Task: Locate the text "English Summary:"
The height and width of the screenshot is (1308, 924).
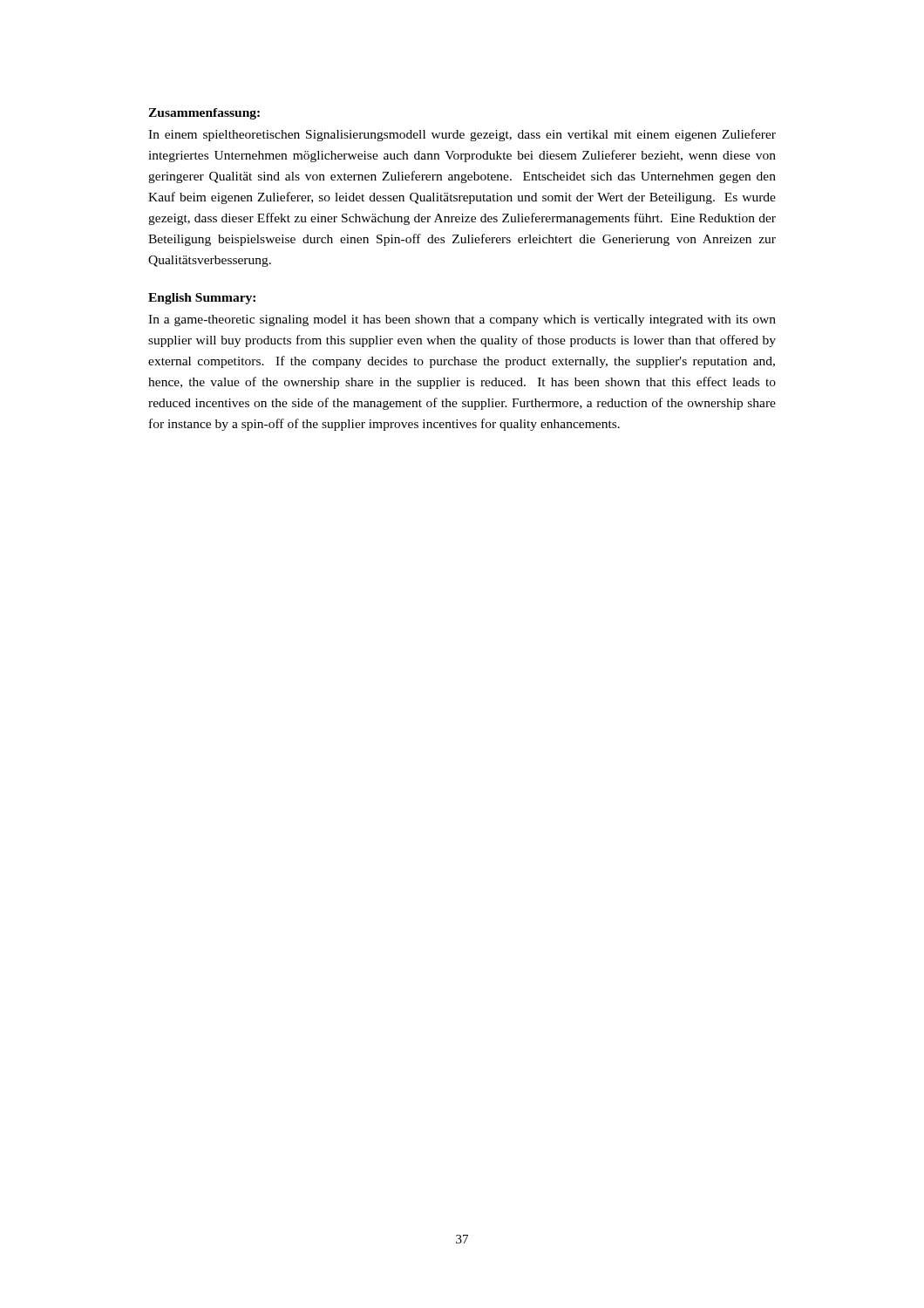Action: tap(202, 297)
